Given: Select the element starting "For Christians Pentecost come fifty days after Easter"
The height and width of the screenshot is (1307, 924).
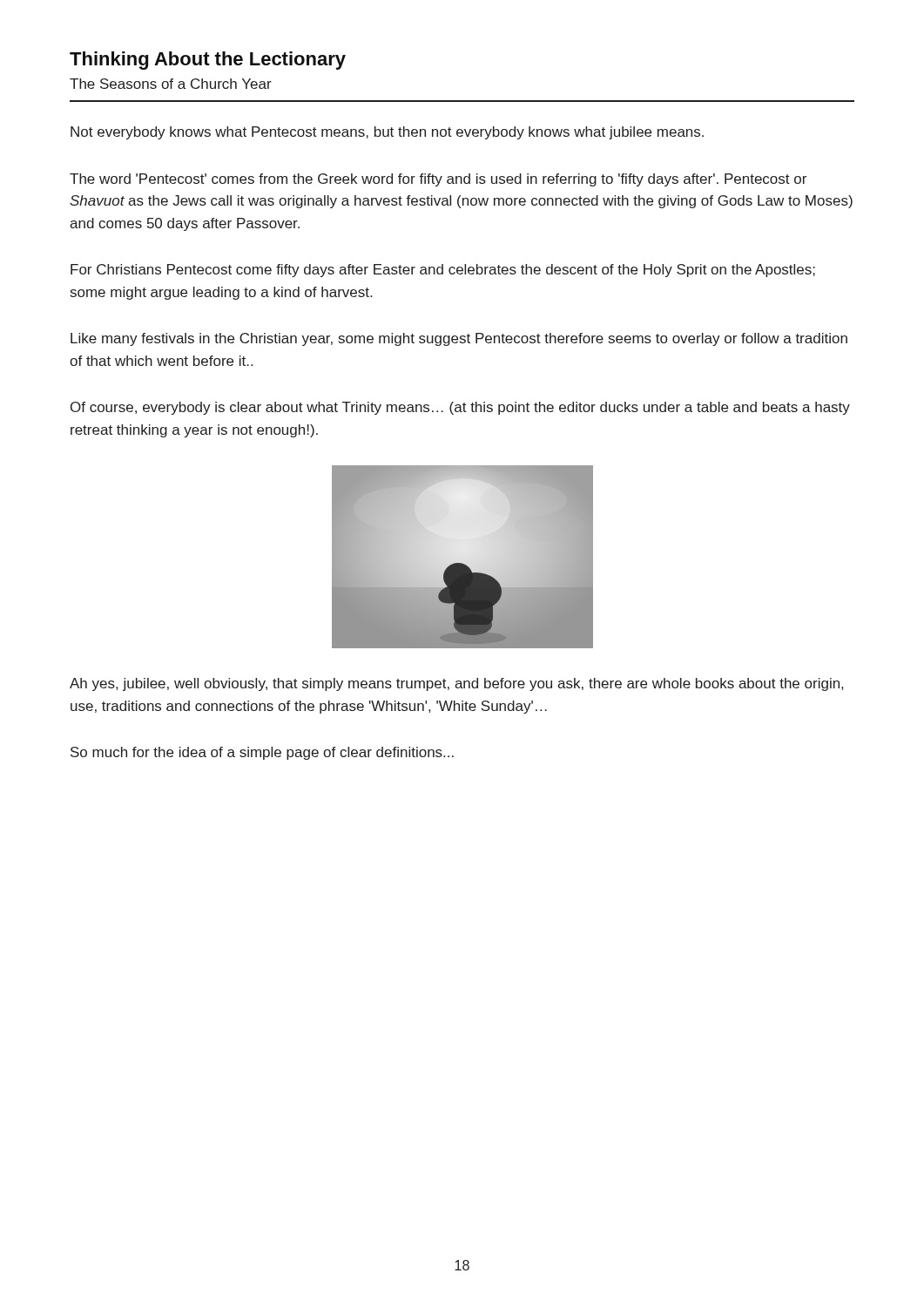Looking at the screenshot, I should pos(443,281).
